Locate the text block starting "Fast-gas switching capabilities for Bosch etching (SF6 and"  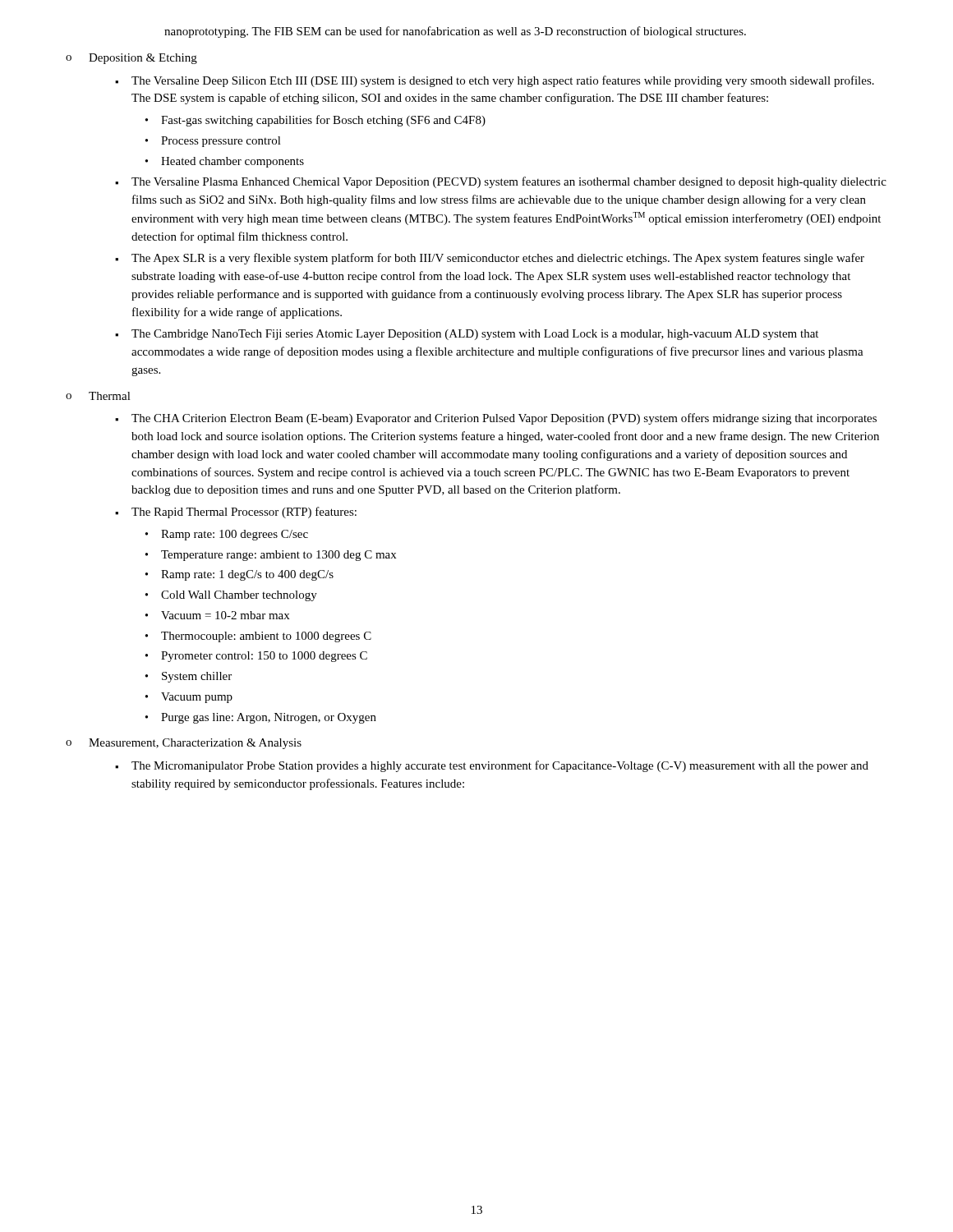pyautogui.click(x=315, y=121)
